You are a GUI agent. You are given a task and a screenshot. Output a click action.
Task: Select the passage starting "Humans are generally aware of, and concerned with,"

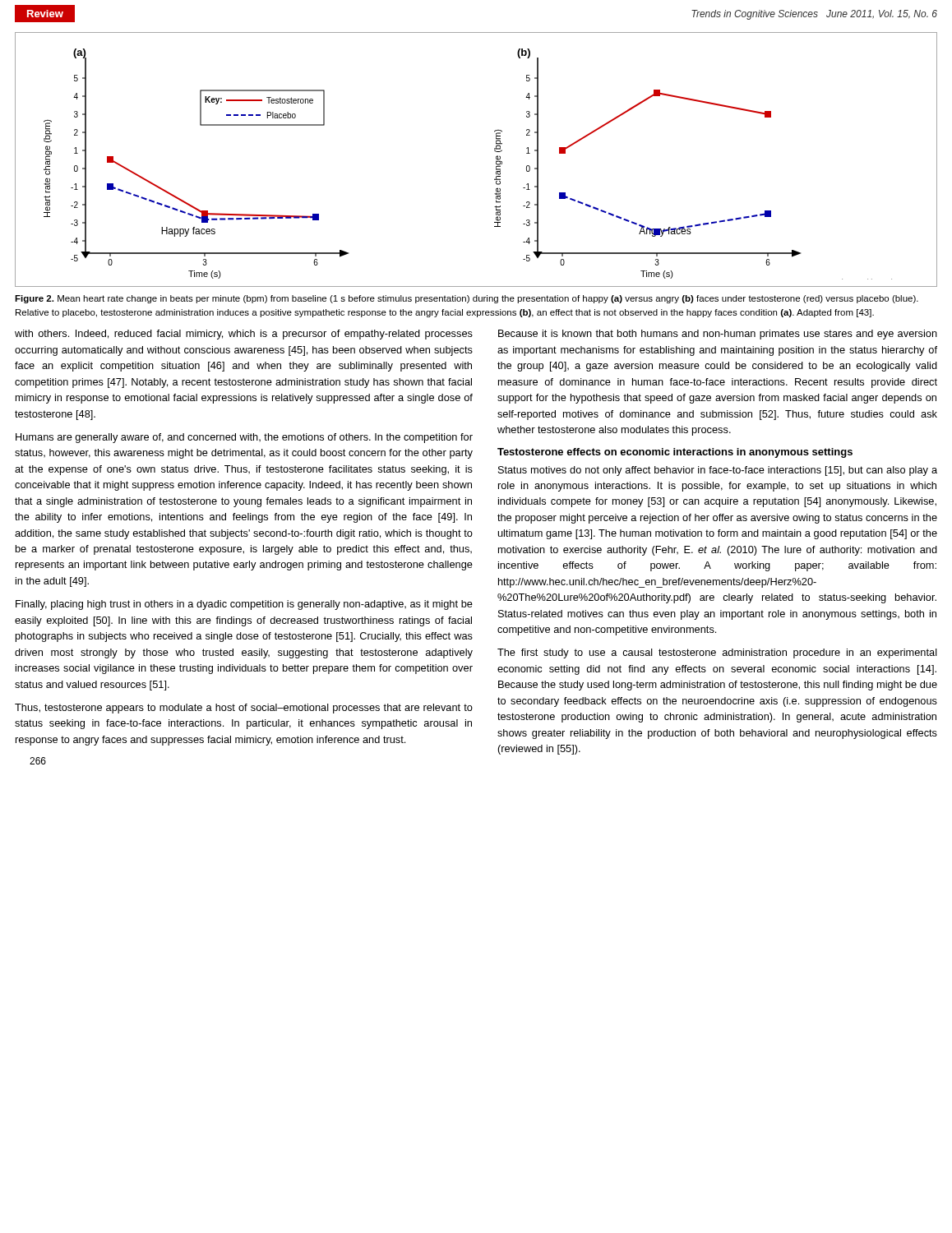[x=244, y=509]
